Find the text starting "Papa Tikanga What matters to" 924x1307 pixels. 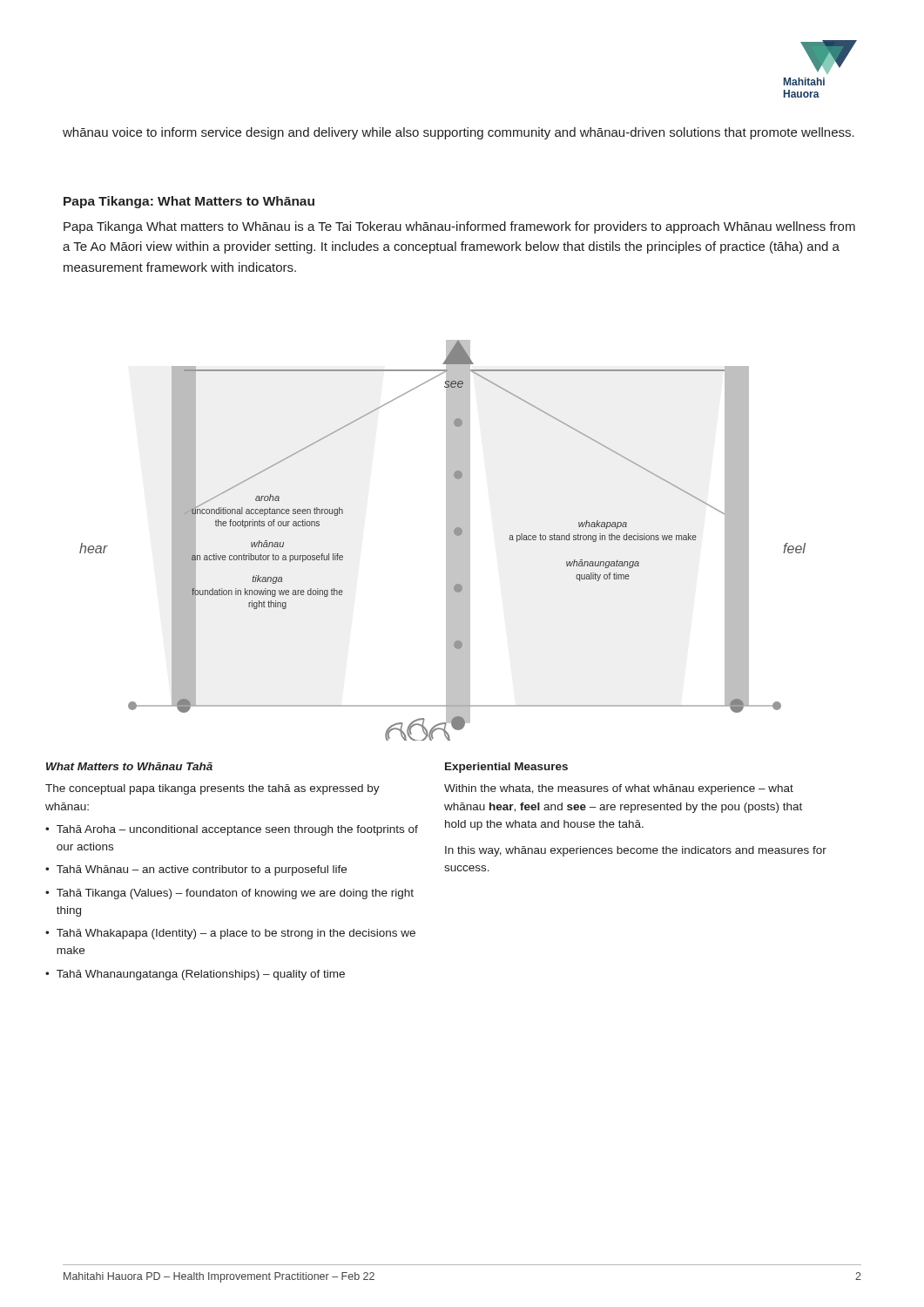tap(459, 246)
